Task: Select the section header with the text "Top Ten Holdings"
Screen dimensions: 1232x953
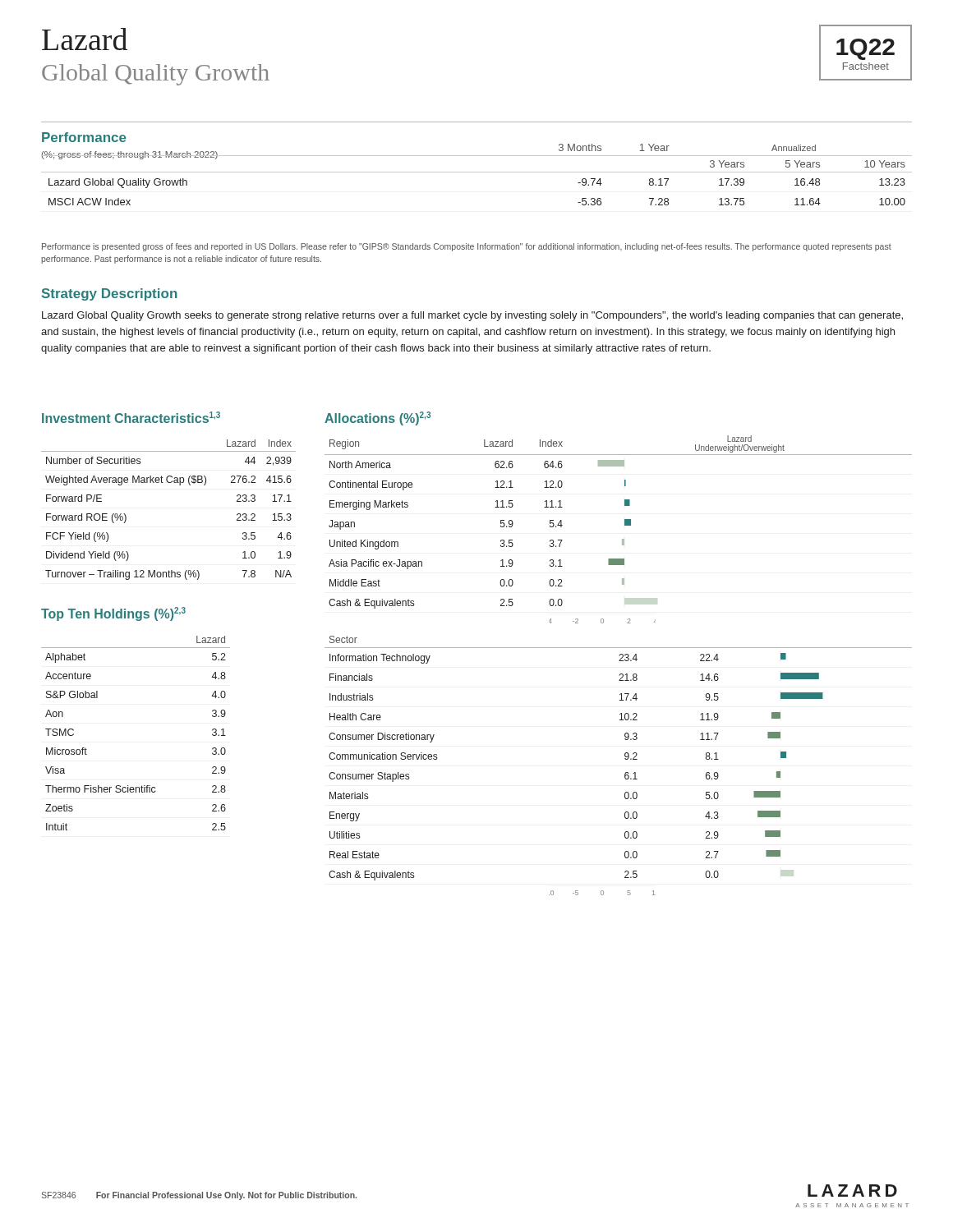Action: click(x=113, y=614)
